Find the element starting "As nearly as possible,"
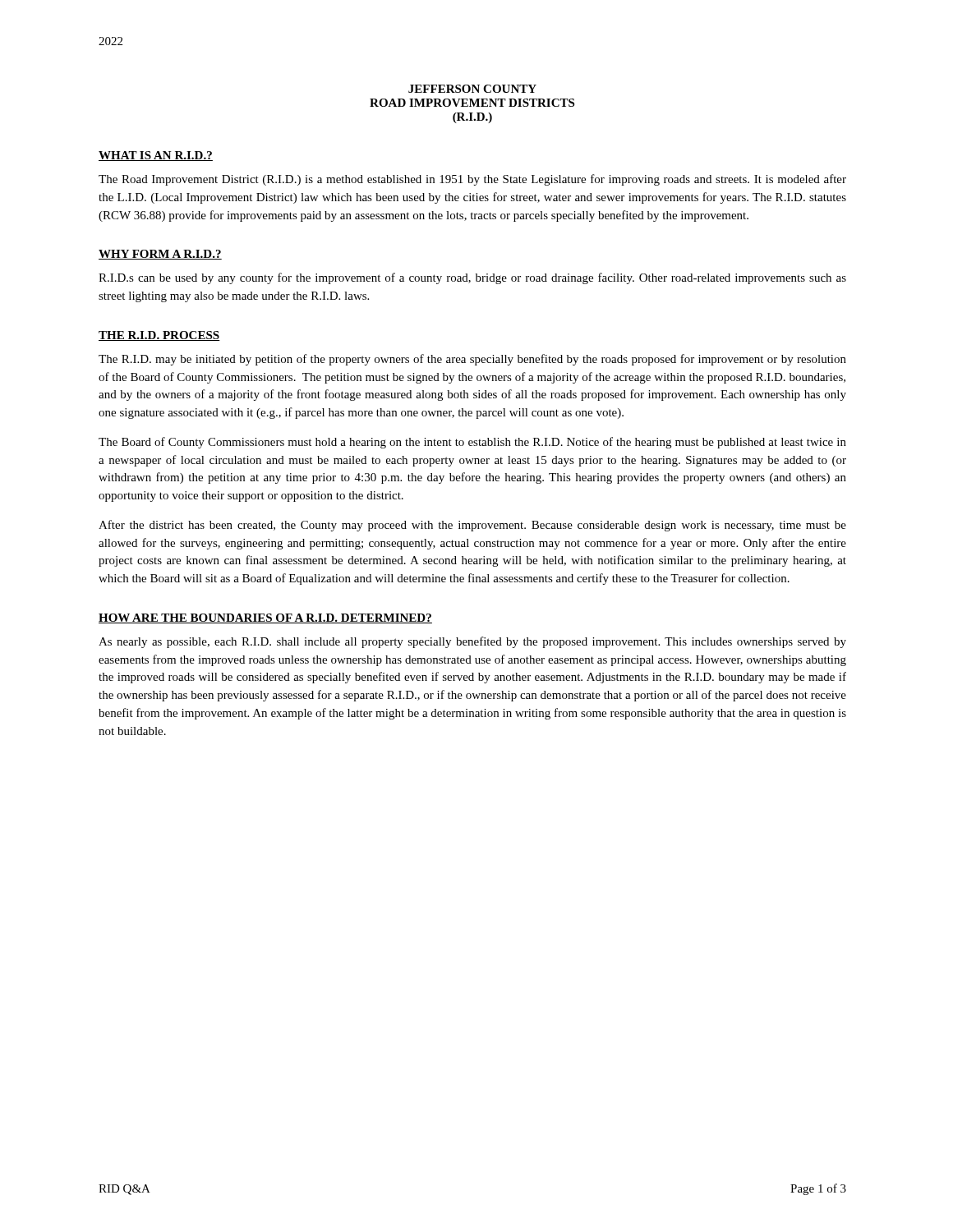953x1232 pixels. [472, 686]
